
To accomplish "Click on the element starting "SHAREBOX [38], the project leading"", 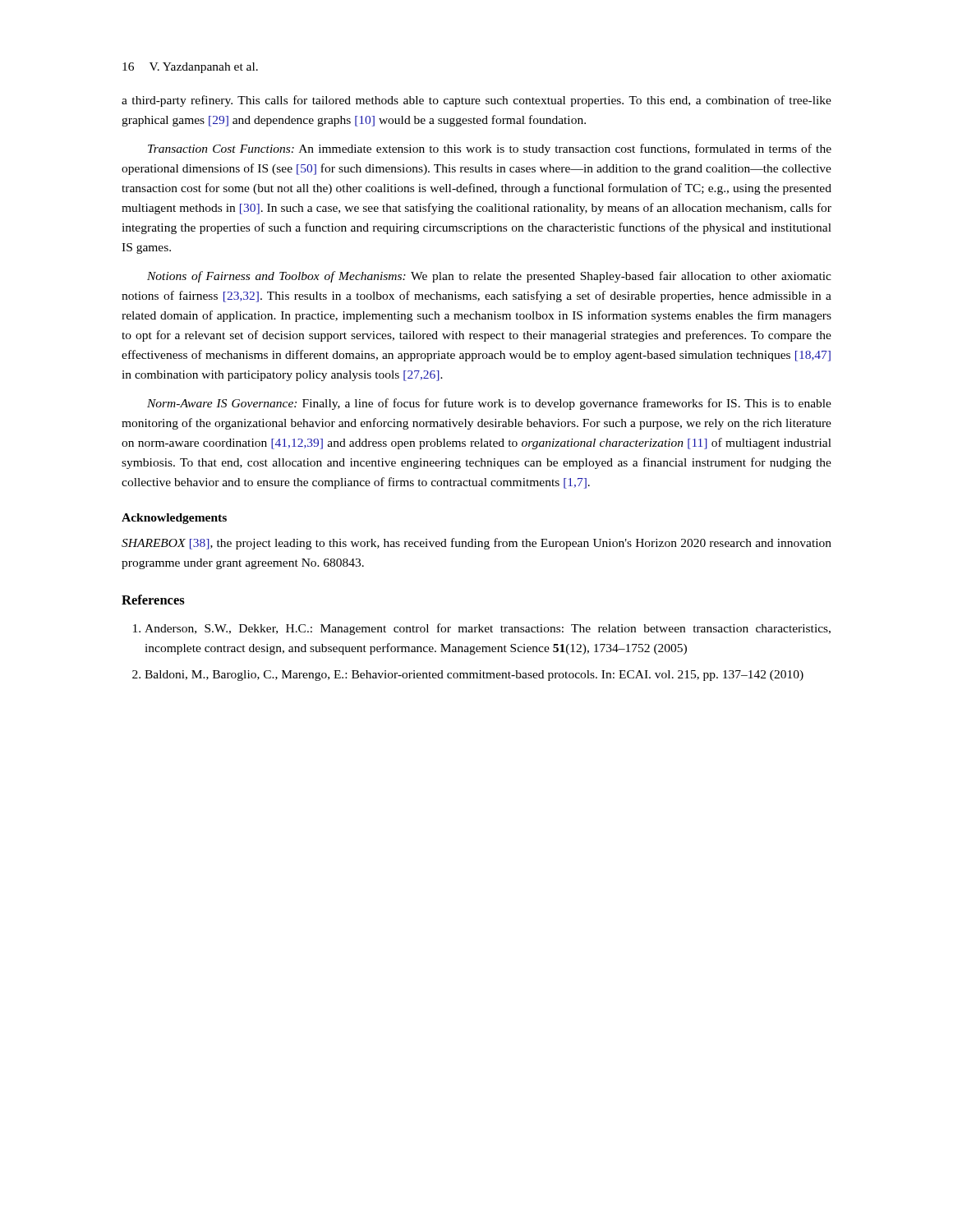I will pyautogui.click(x=476, y=553).
